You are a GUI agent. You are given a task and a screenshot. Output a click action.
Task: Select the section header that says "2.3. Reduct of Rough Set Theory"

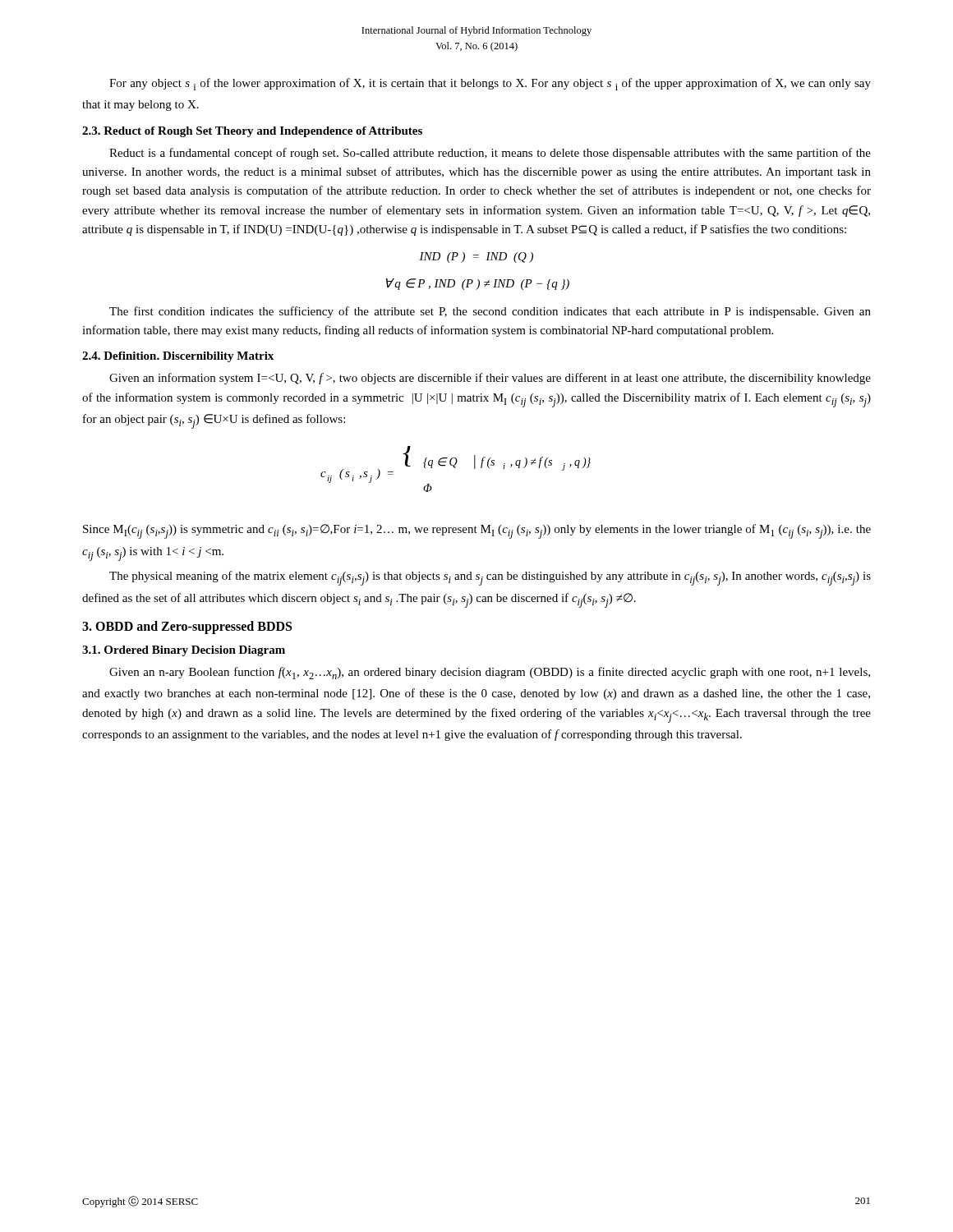[252, 130]
